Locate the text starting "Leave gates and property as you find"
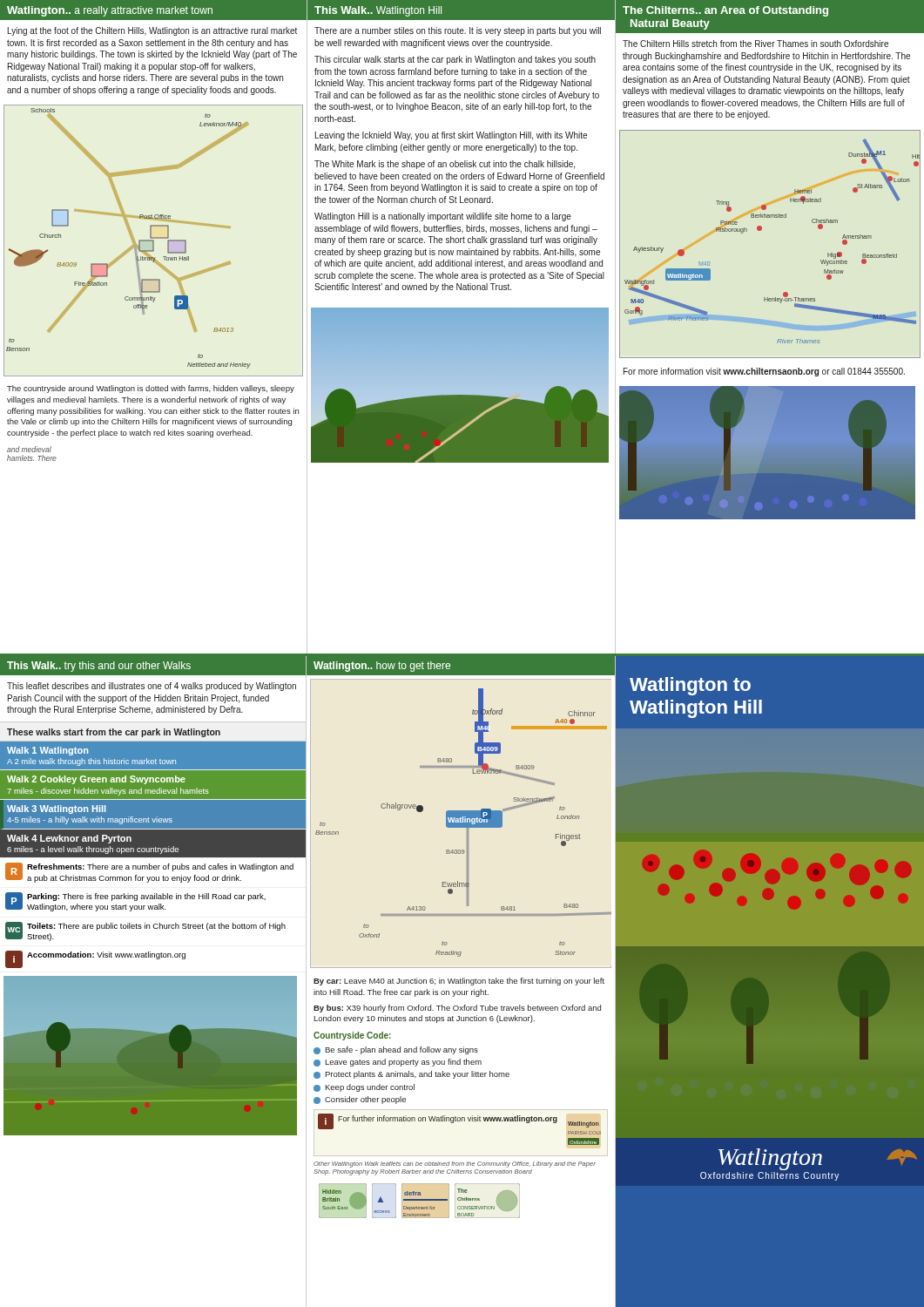The width and height of the screenshot is (924, 1307). (398, 1062)
